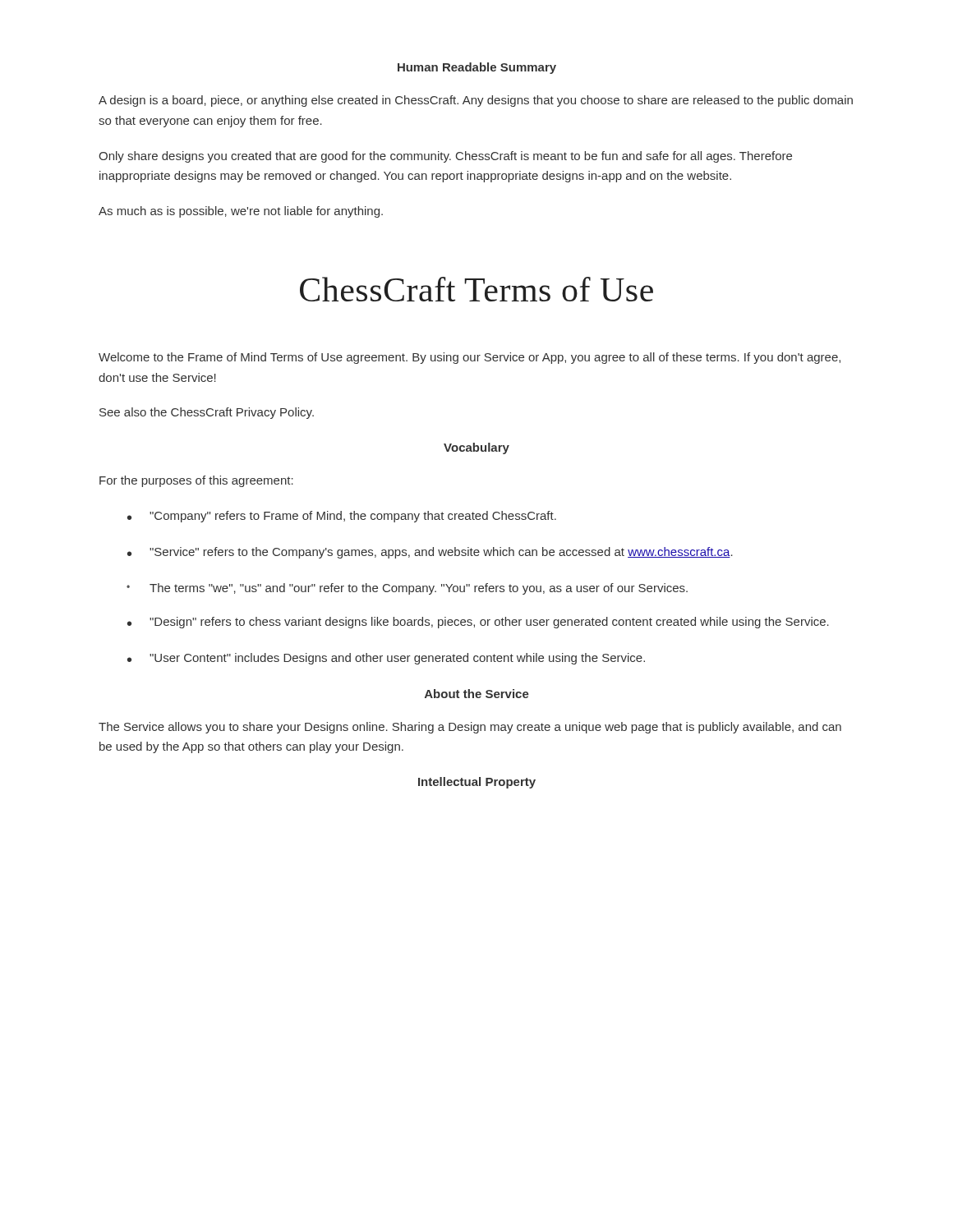Locate the section header that says "Intellectual Property"
Image resolution: width=953 pixels, height=1232 pixels.
(x=476, y=782)
